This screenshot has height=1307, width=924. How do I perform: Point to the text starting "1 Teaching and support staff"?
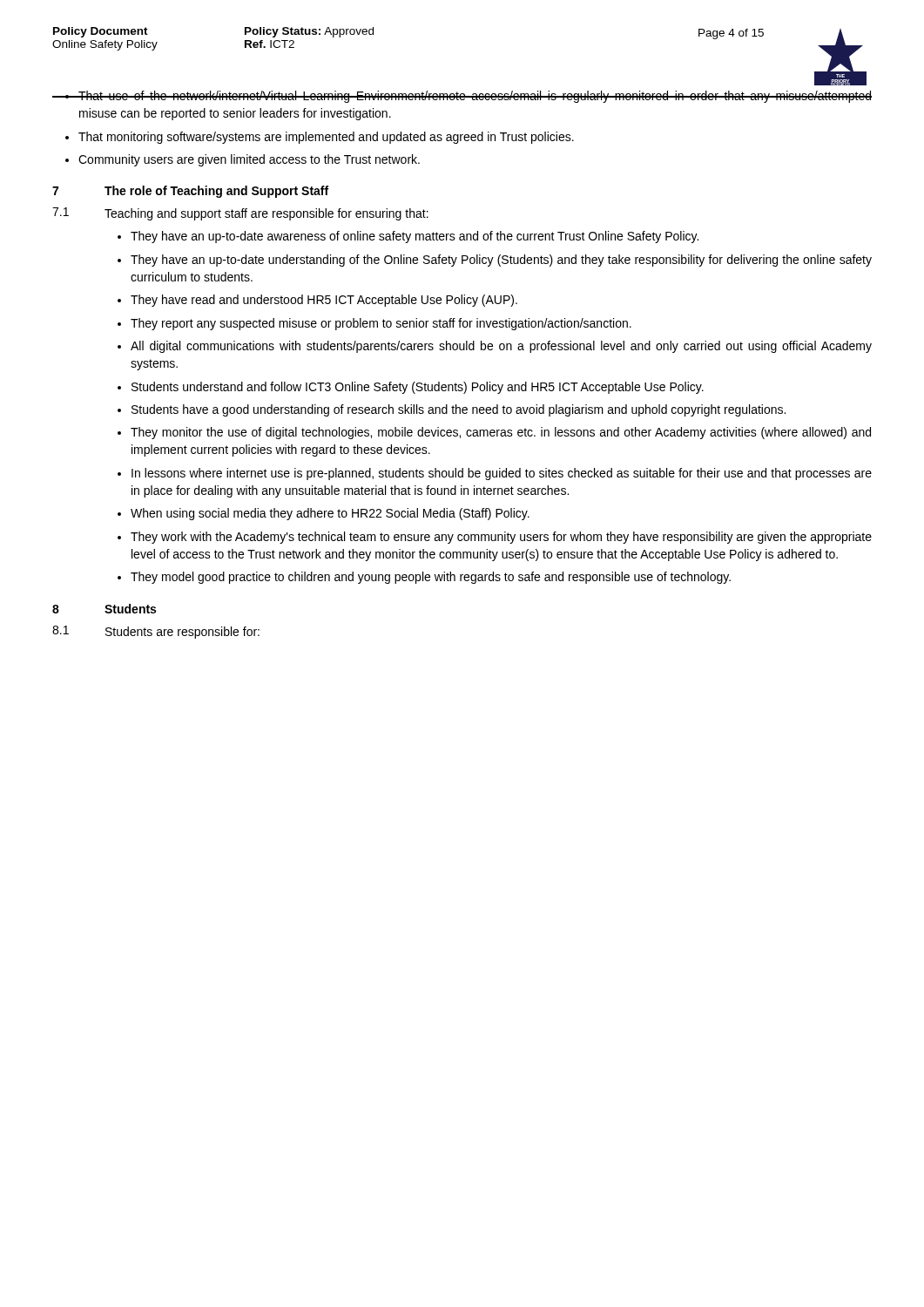tap(240, 214)
